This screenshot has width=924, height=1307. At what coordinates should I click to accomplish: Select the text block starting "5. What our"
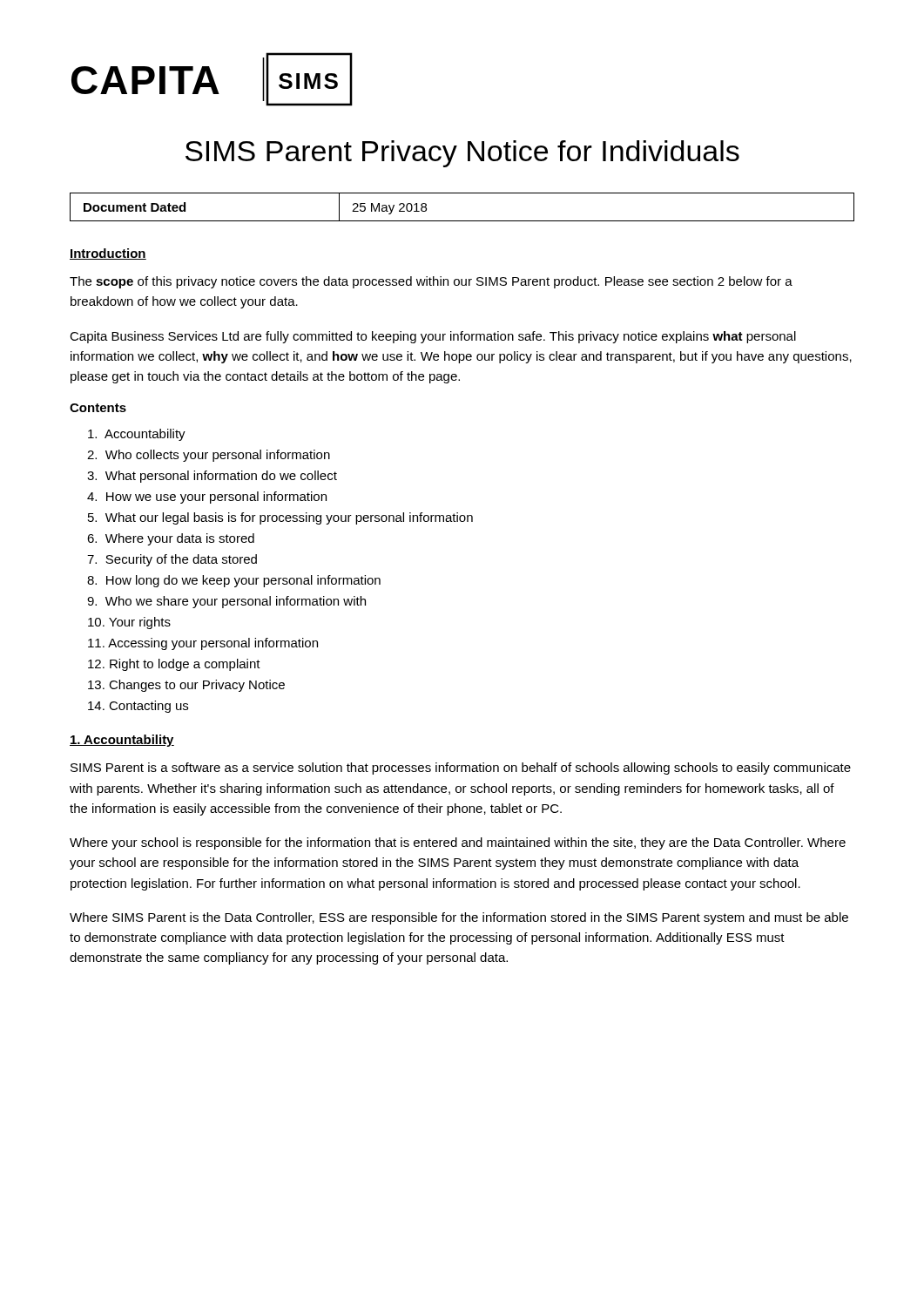click(280, 517)
